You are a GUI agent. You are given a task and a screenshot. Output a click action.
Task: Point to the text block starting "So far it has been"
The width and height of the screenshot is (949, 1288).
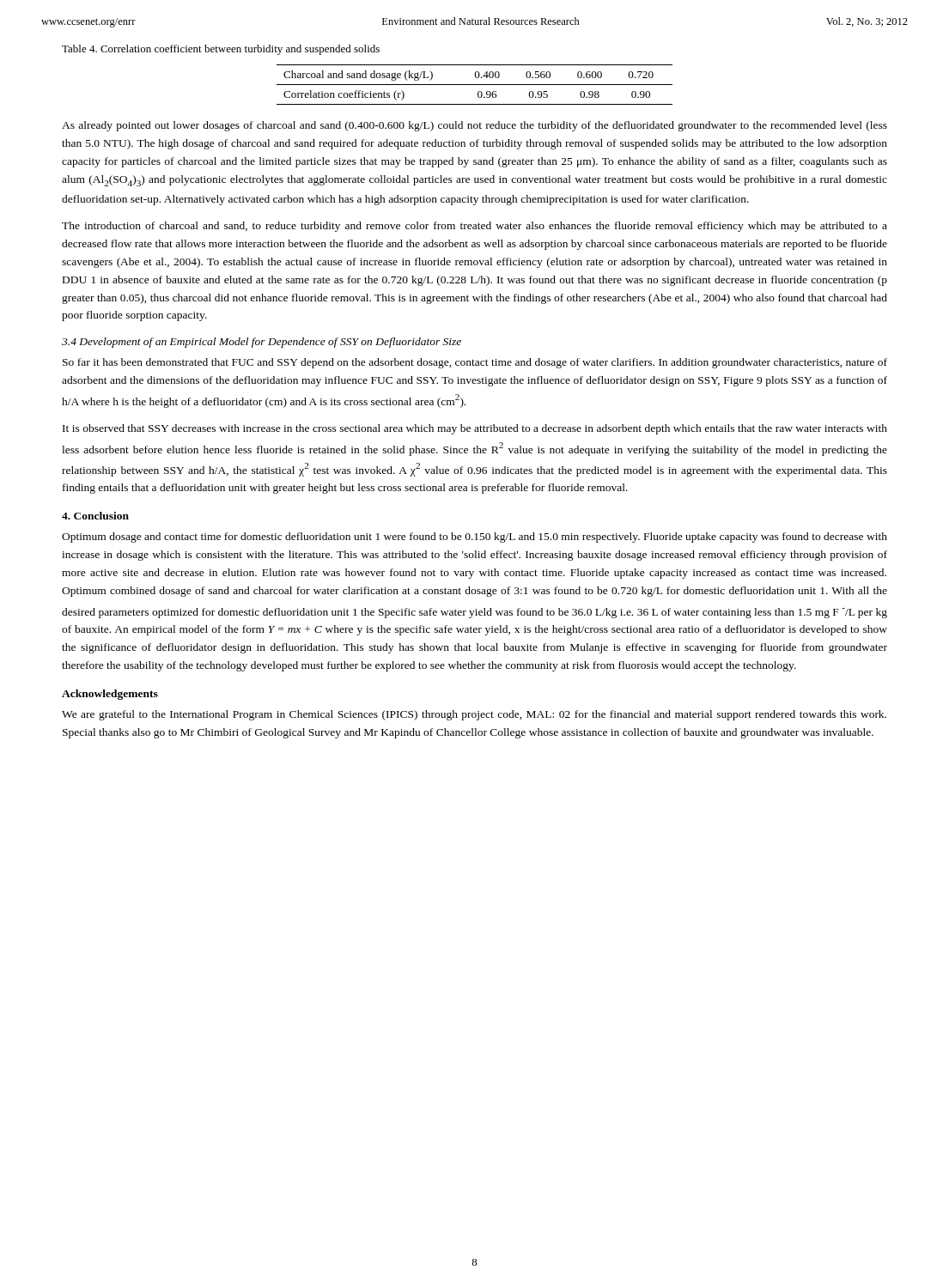[x=474, y=382]
